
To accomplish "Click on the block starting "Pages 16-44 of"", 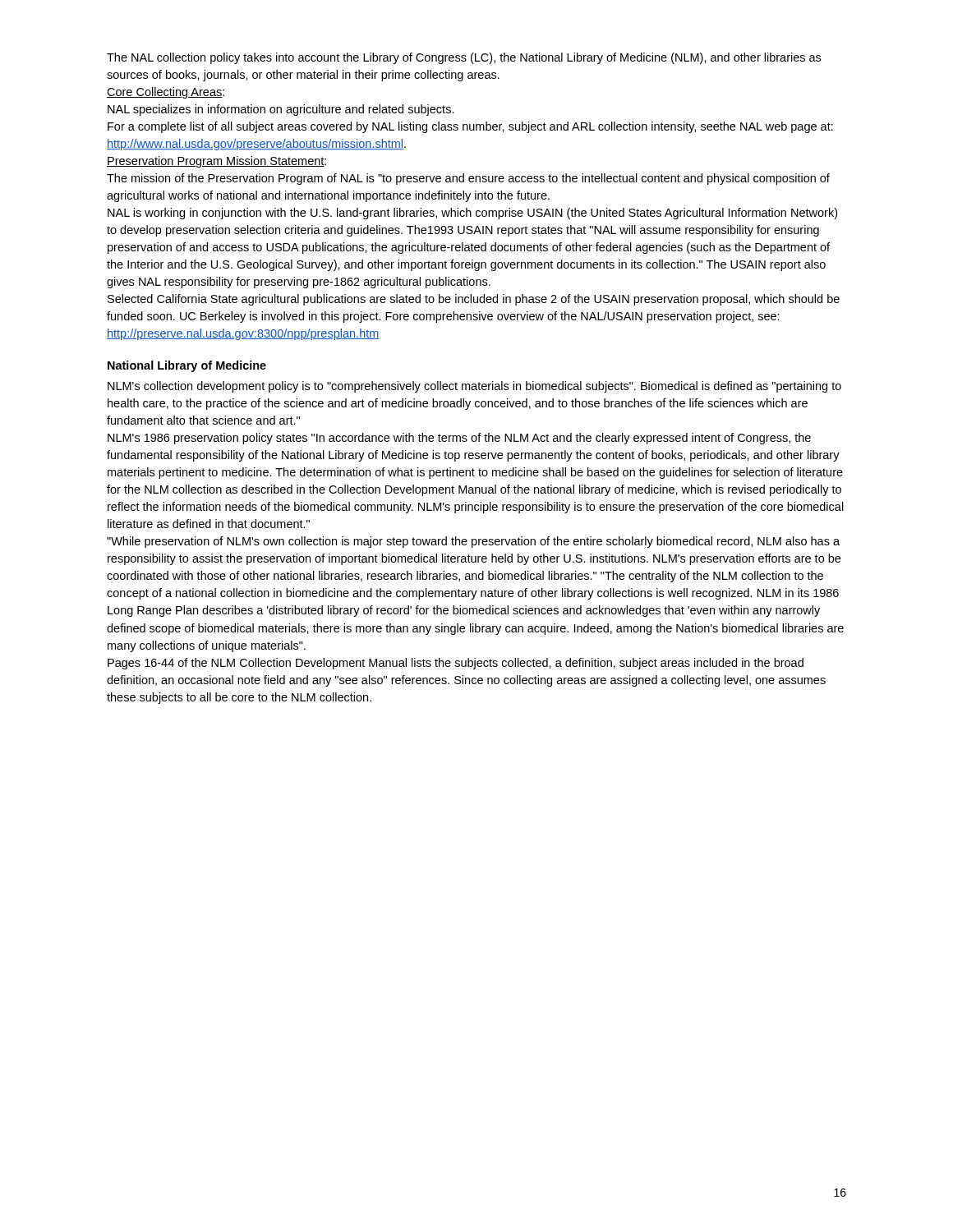I will click(466, 680).
